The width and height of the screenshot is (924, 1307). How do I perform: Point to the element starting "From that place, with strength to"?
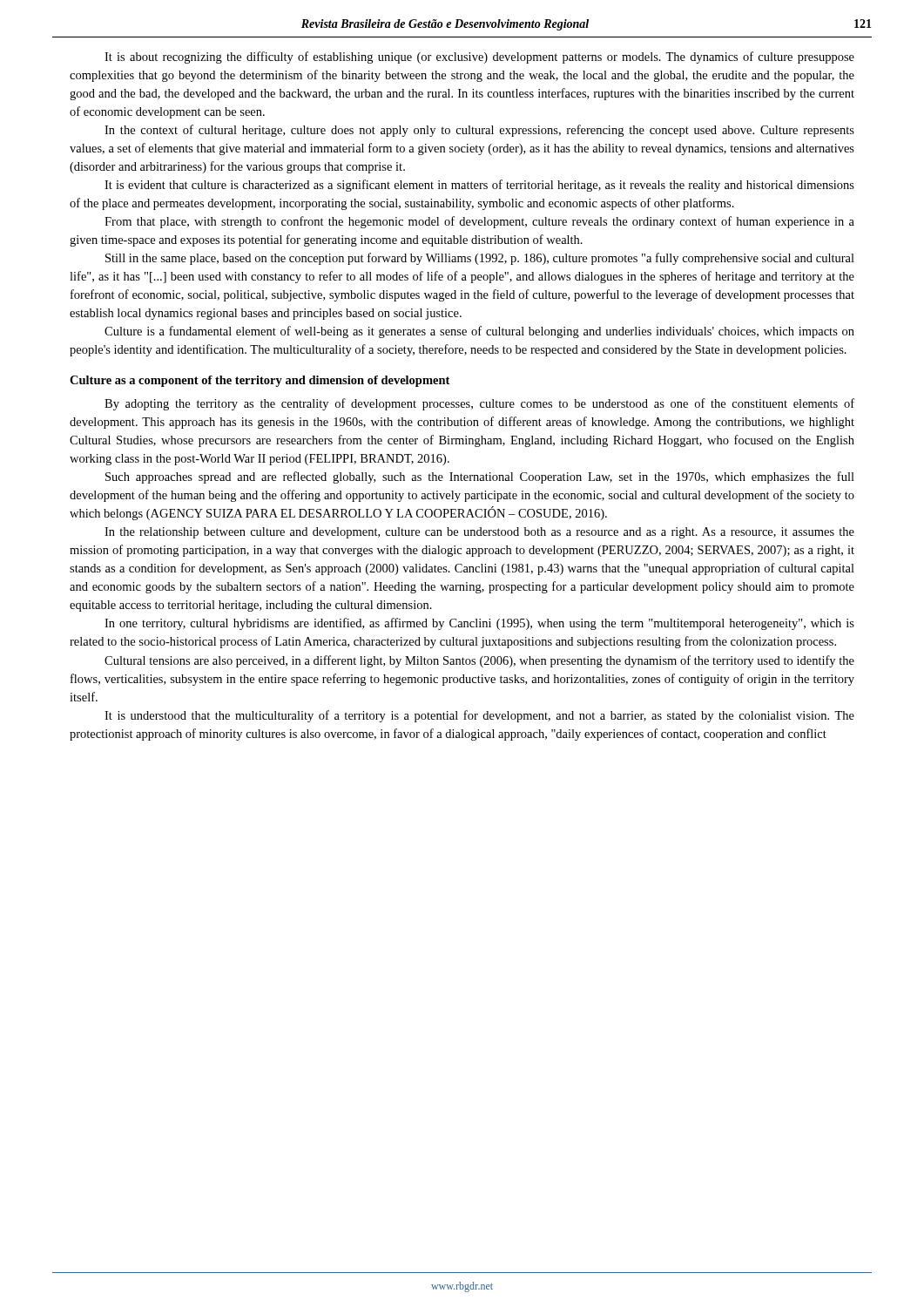tap(462, 231)
